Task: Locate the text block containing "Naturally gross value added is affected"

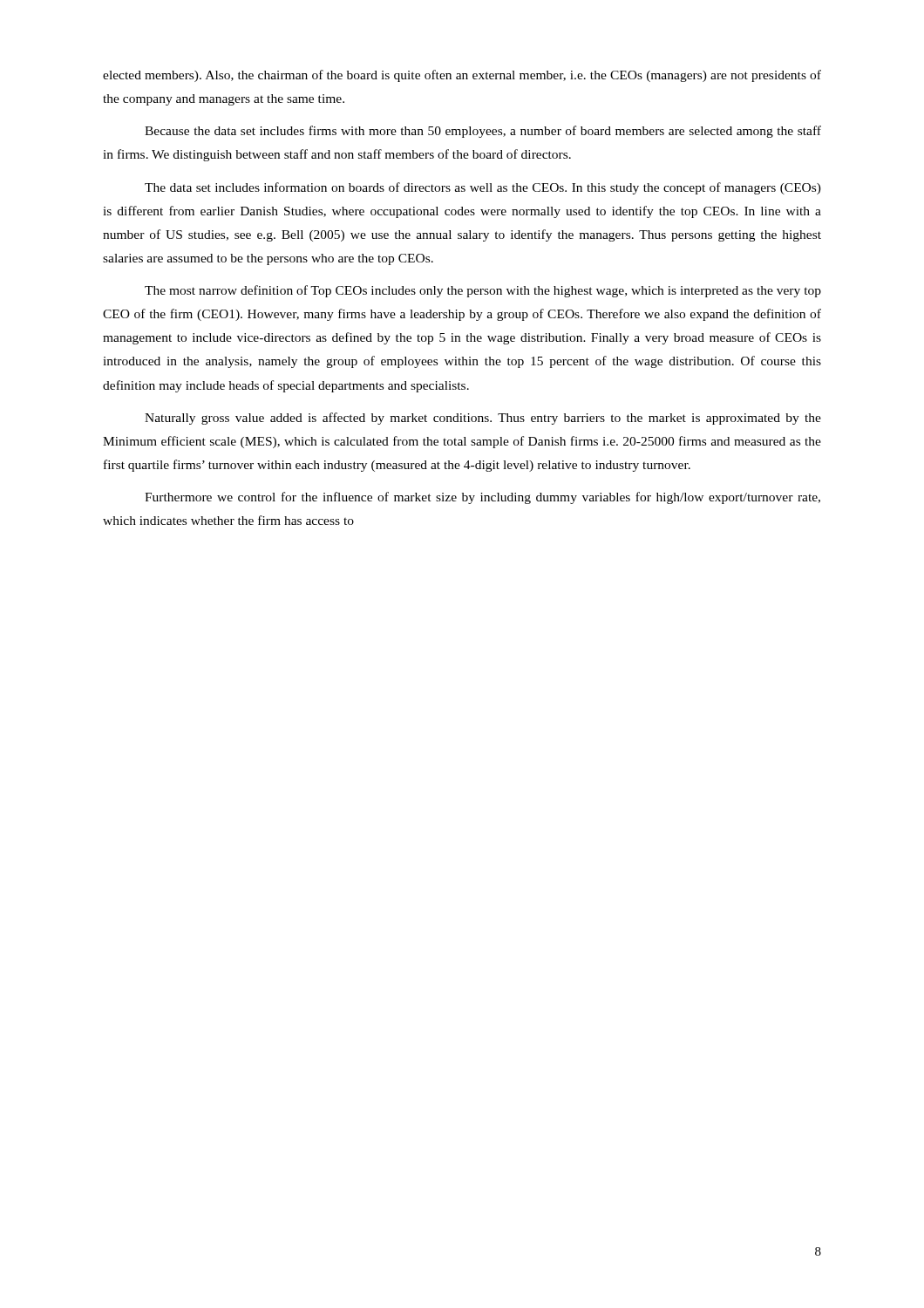Action: [462, 441]
